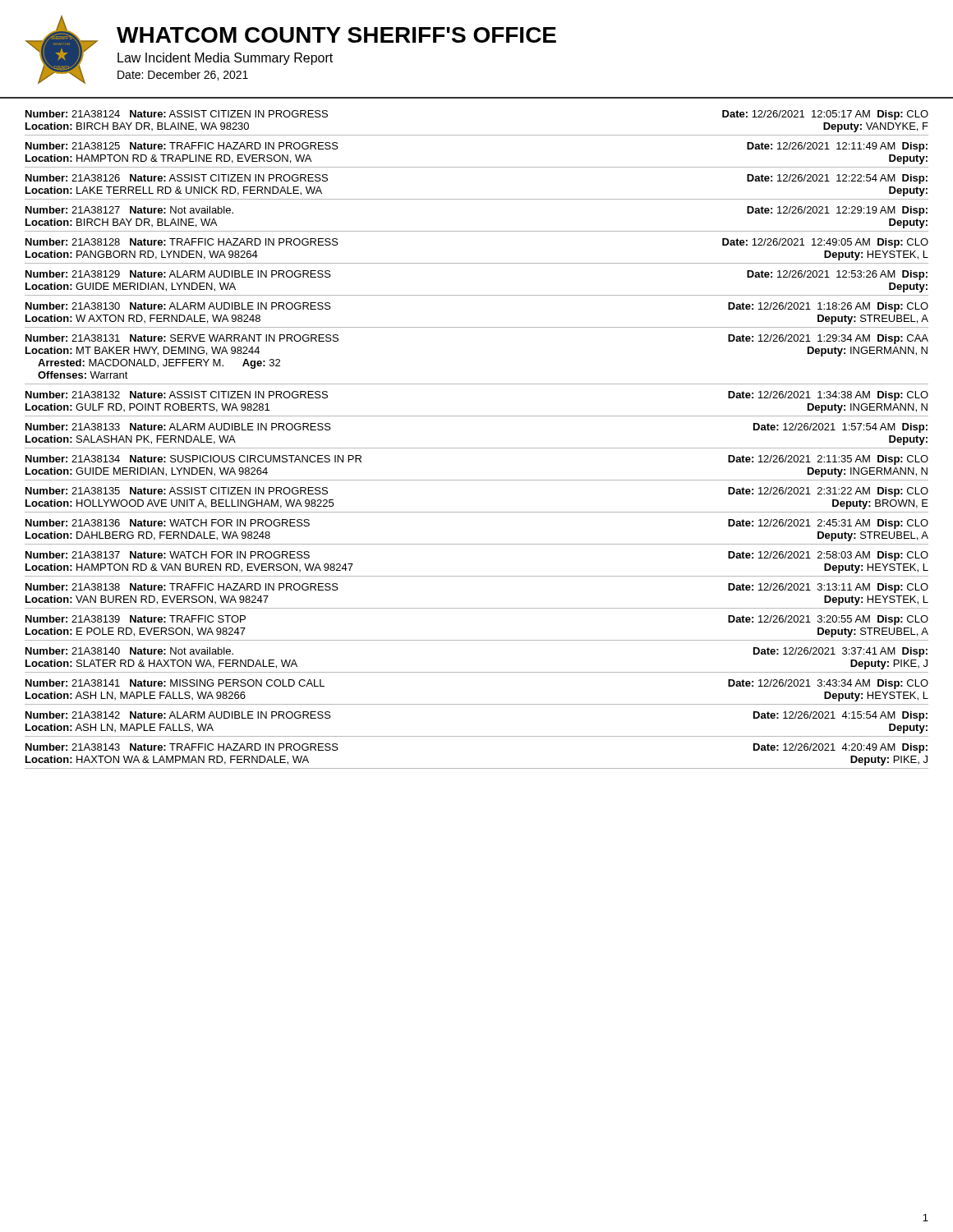Locate the table with the text "Number: 21A38140 Nature:"
The height and width of the screenshot is (1232, 953).
pyautogui.click(x=476, y=657)
